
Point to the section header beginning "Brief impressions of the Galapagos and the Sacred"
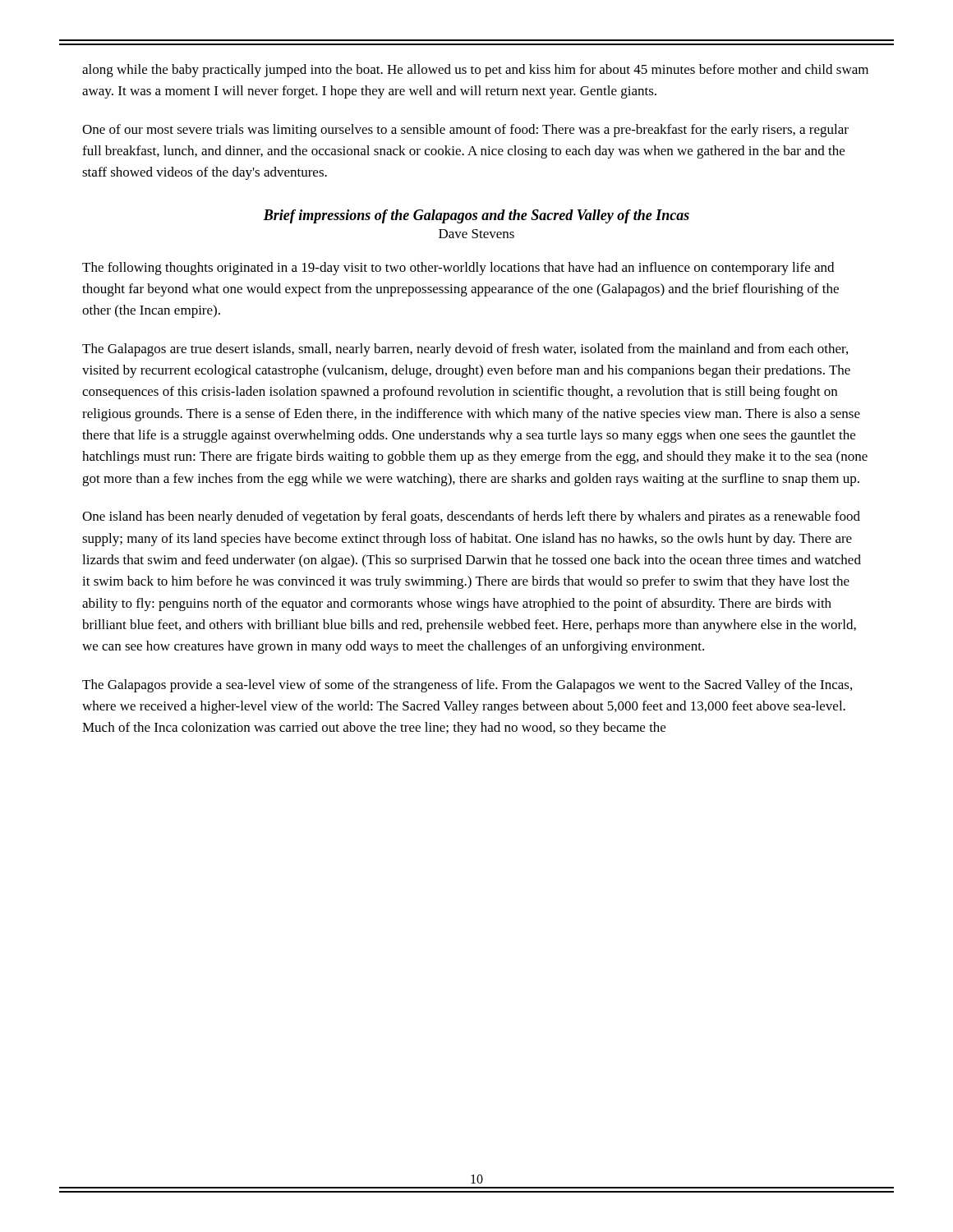click(x=476, y=224)
